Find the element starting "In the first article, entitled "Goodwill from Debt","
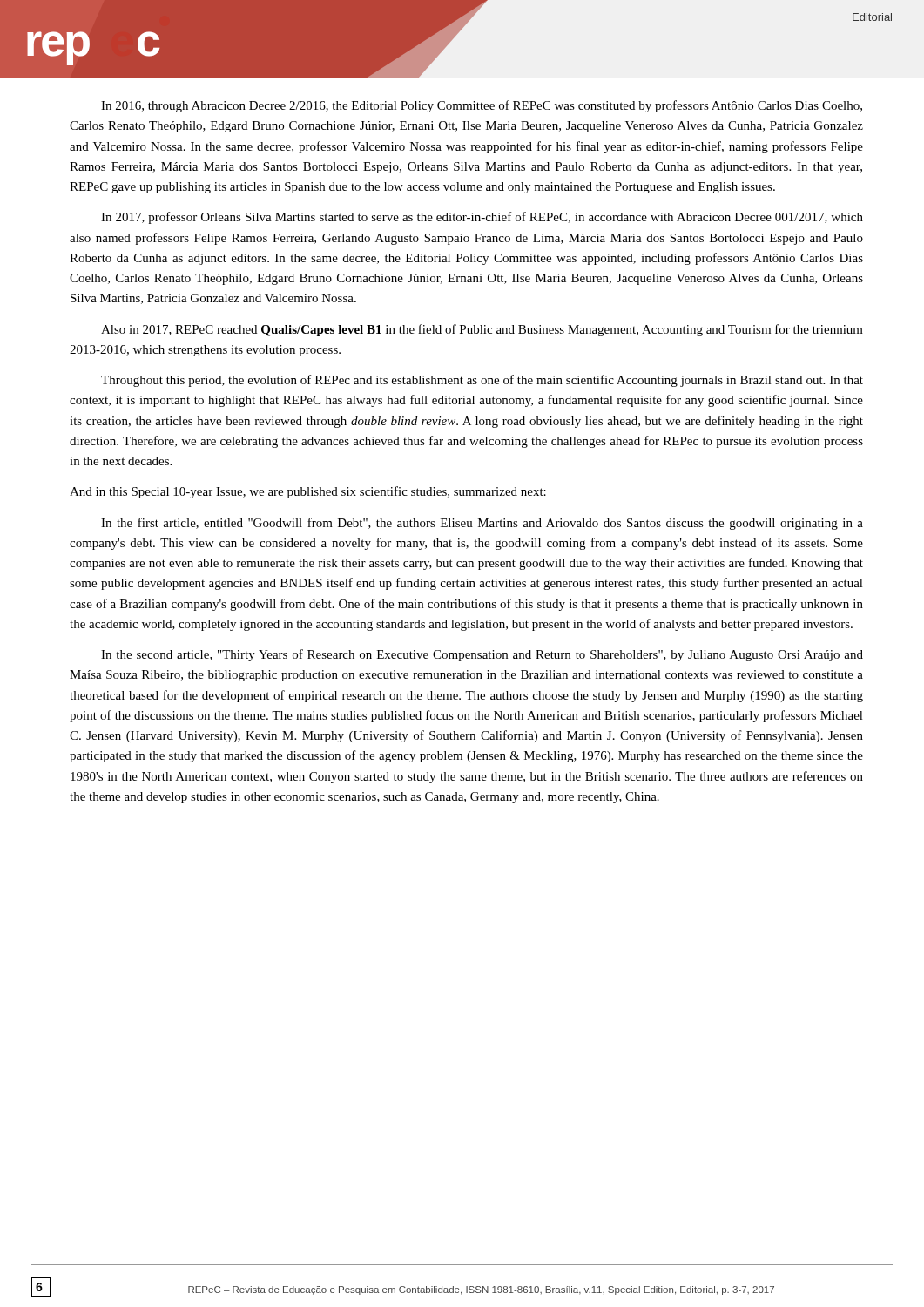 [466, 574]
